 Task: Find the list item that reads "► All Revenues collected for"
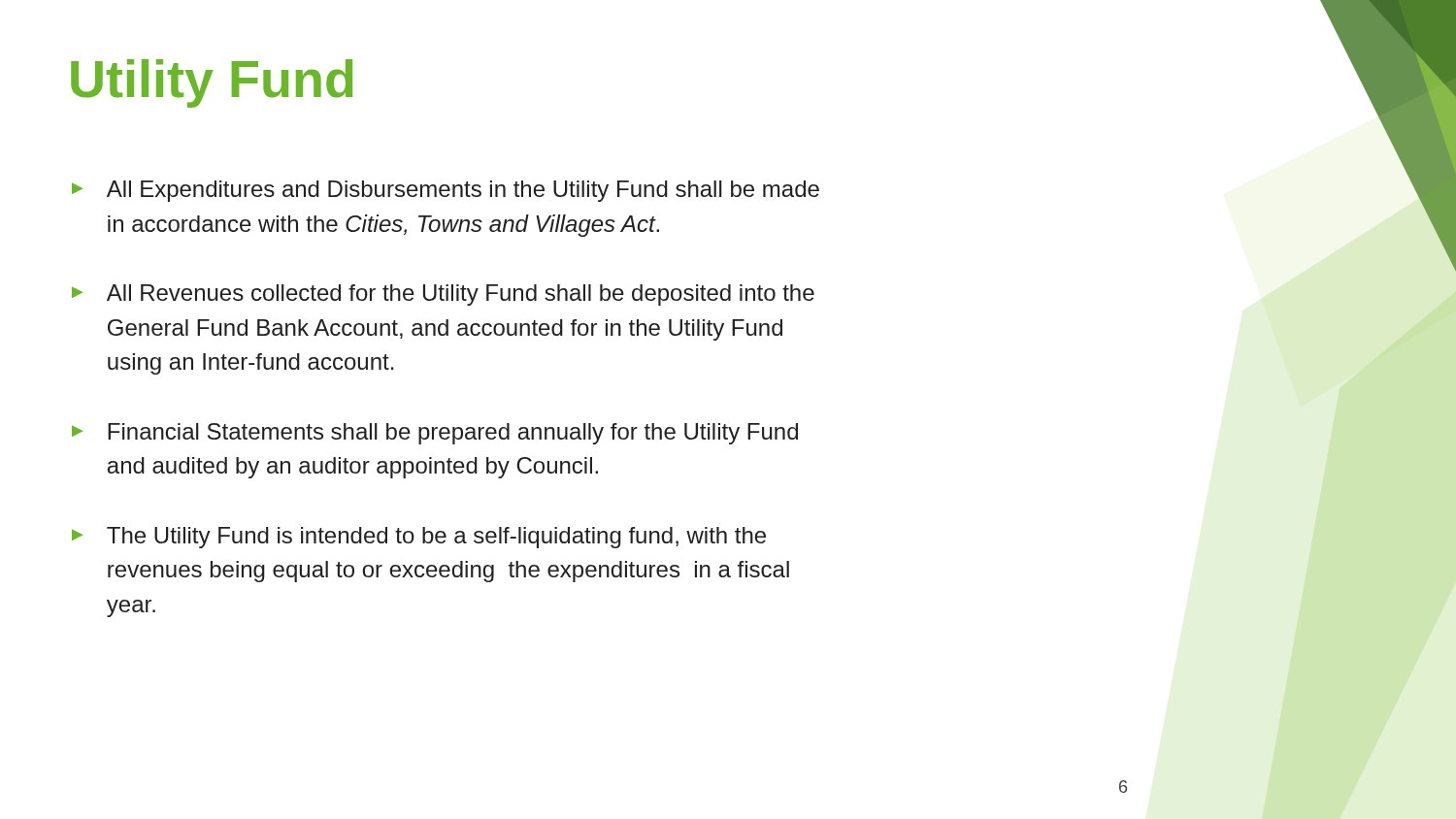click(441, 327)
